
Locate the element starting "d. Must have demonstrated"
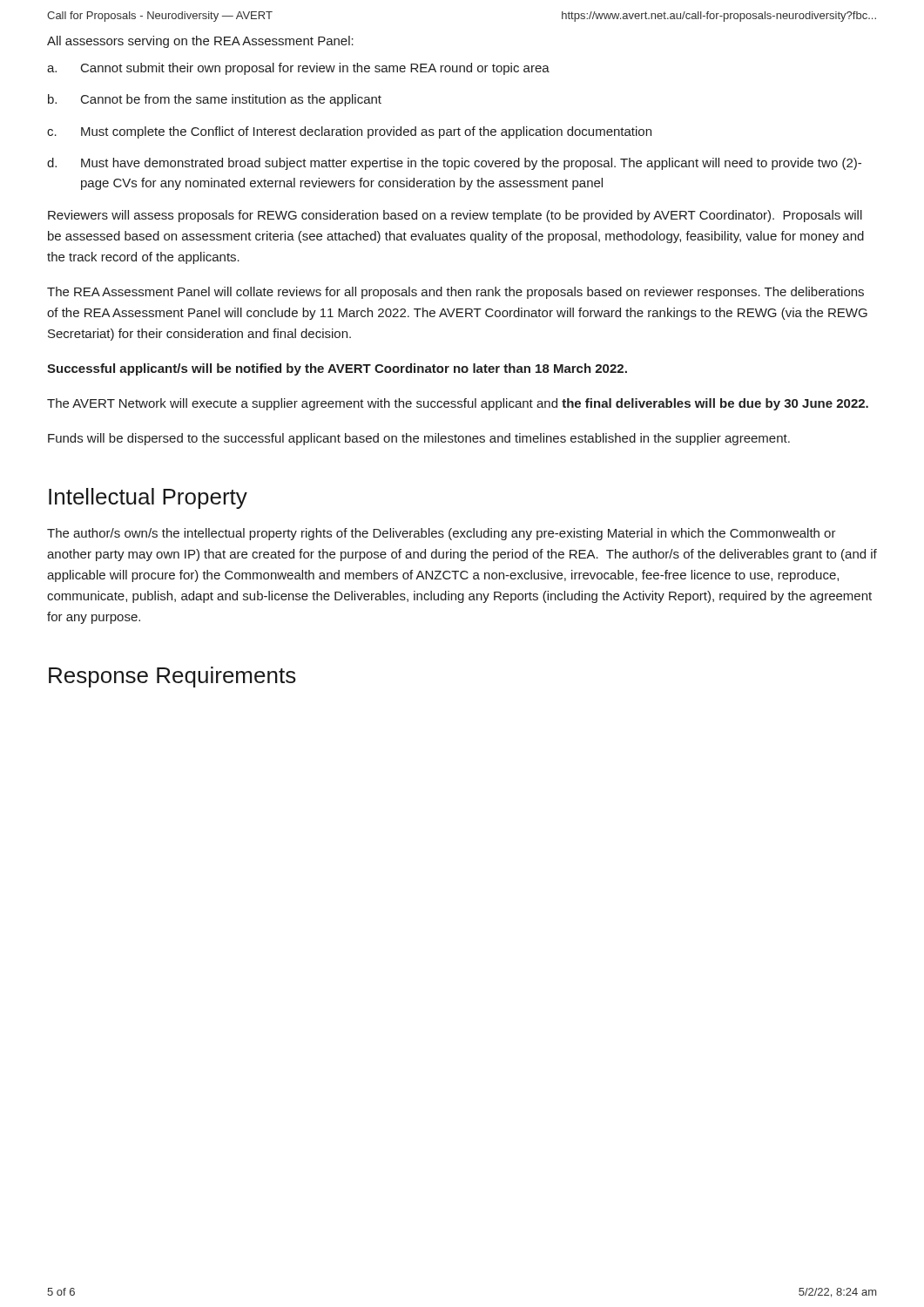[x=462, y=173]
